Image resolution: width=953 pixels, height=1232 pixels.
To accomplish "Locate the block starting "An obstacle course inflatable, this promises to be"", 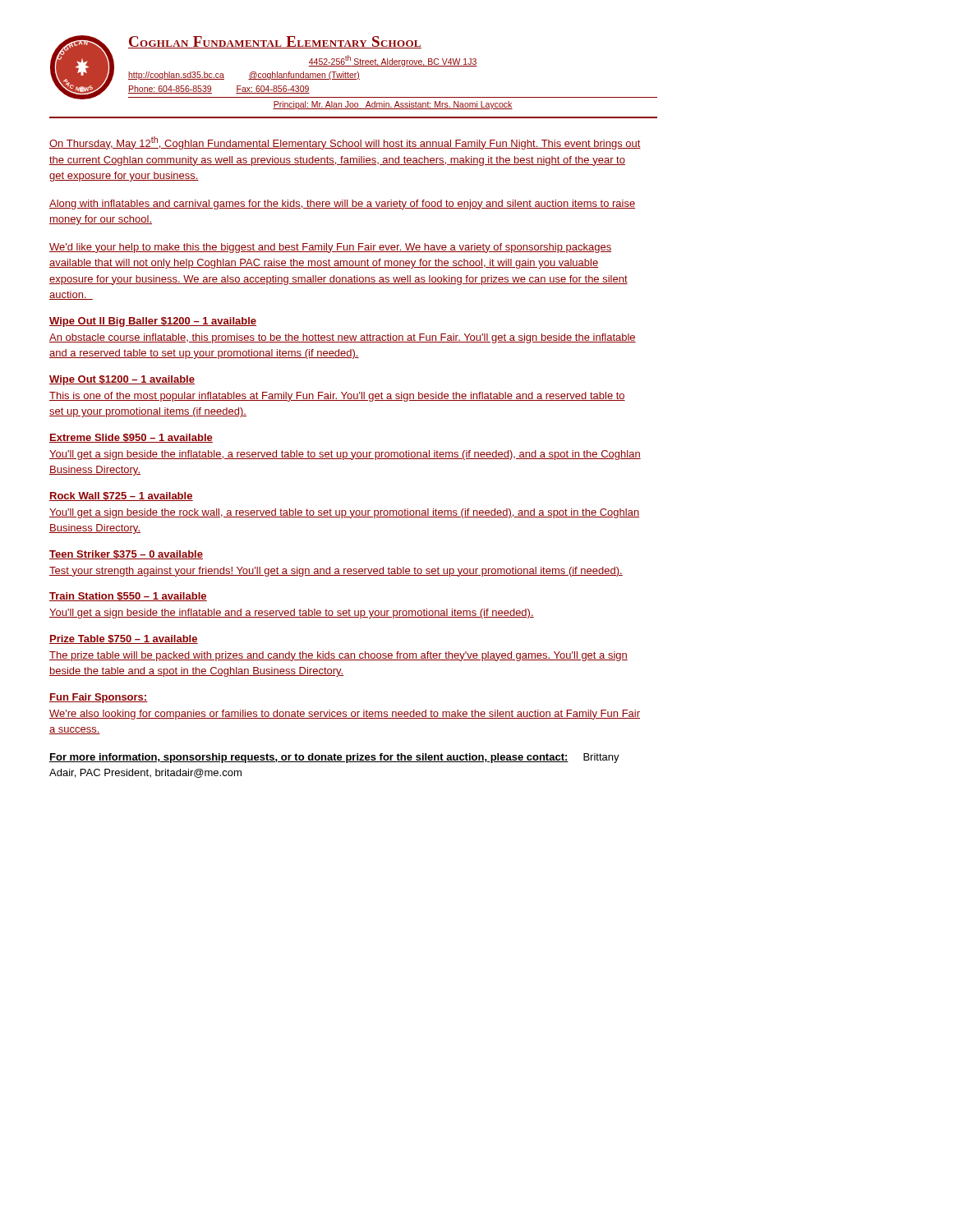I will tap(342, 345).
